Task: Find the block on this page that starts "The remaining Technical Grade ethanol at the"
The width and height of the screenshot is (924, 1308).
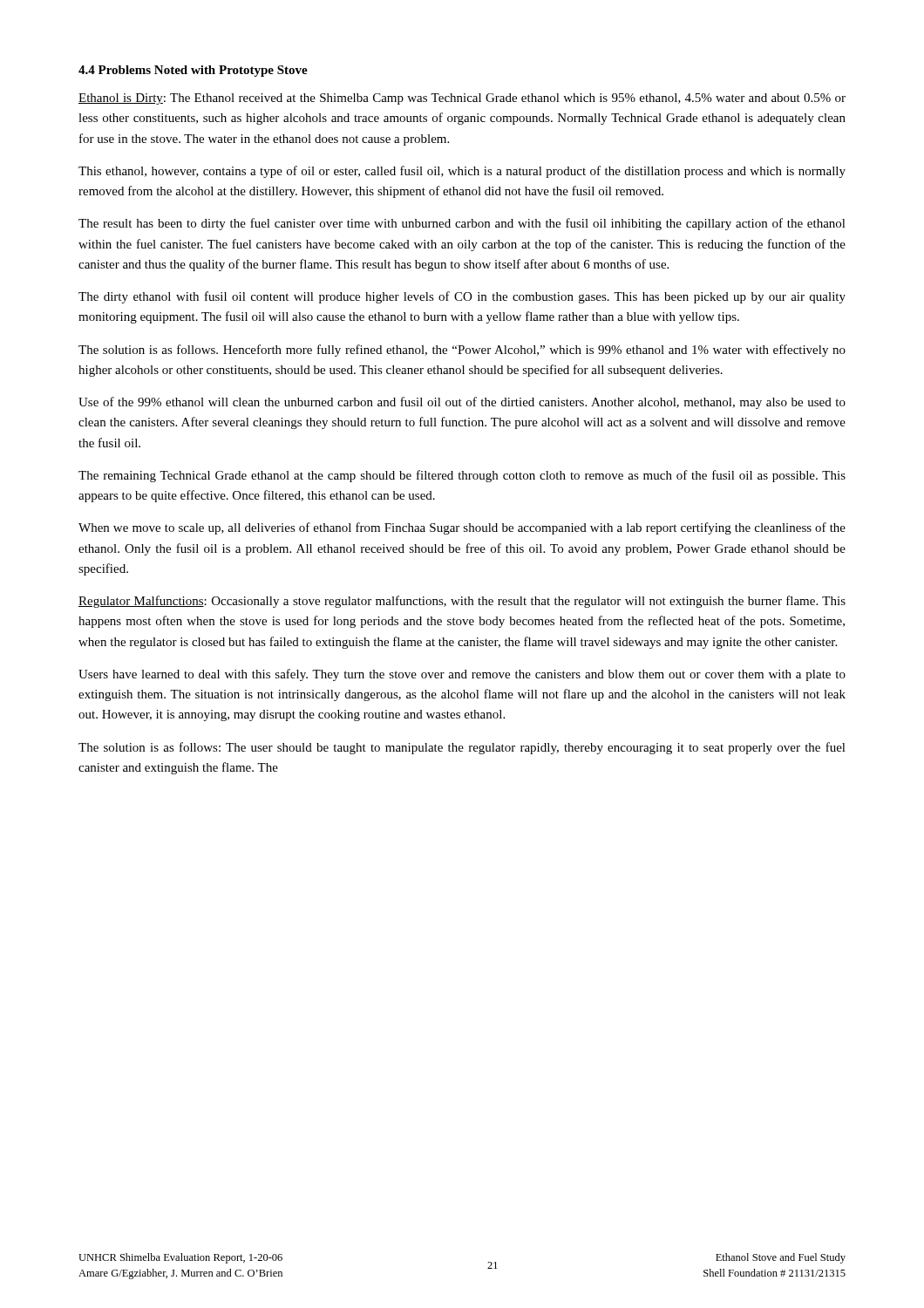Action: pos(462,485)
